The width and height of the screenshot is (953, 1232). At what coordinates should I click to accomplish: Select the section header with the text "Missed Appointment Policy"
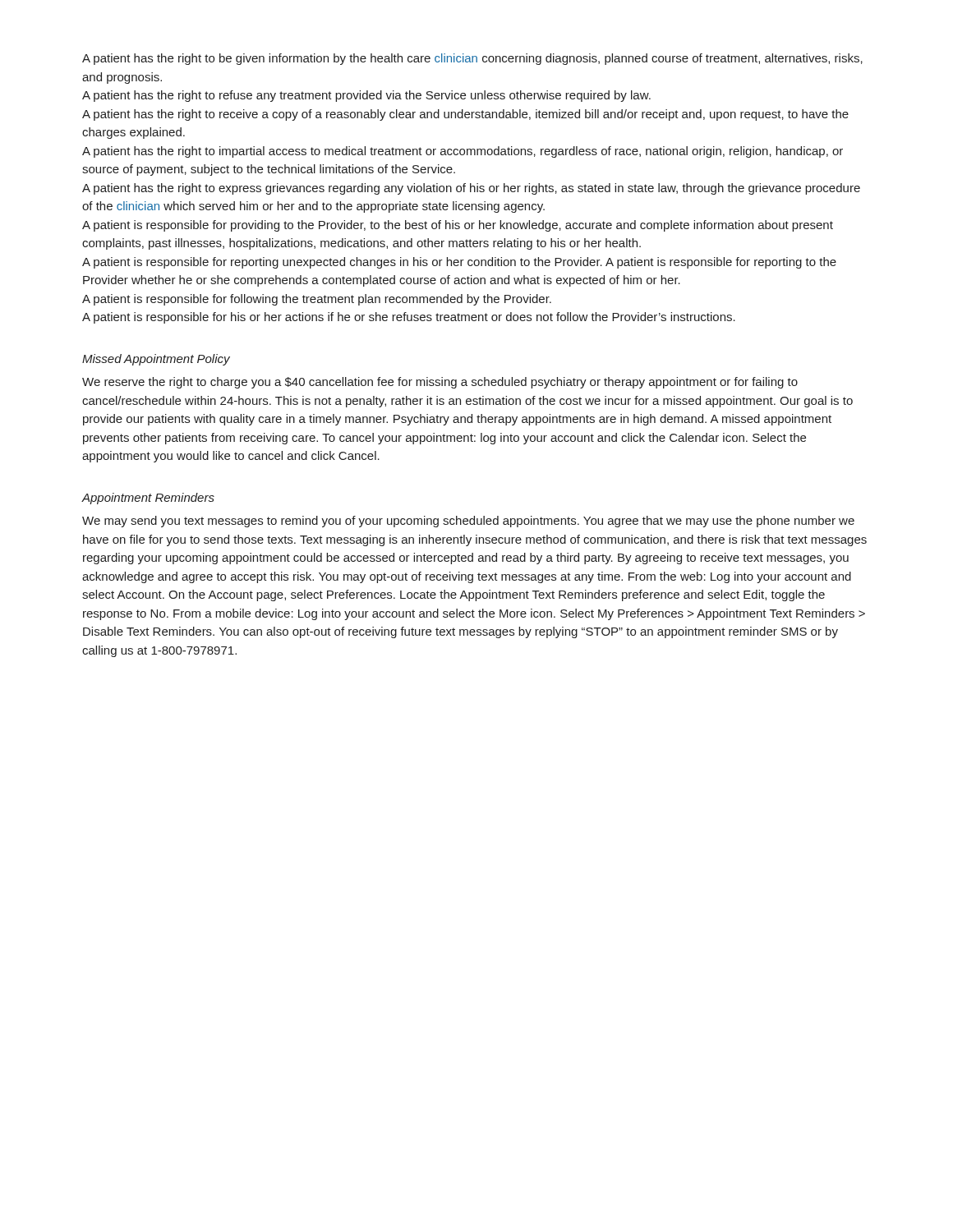156,358
